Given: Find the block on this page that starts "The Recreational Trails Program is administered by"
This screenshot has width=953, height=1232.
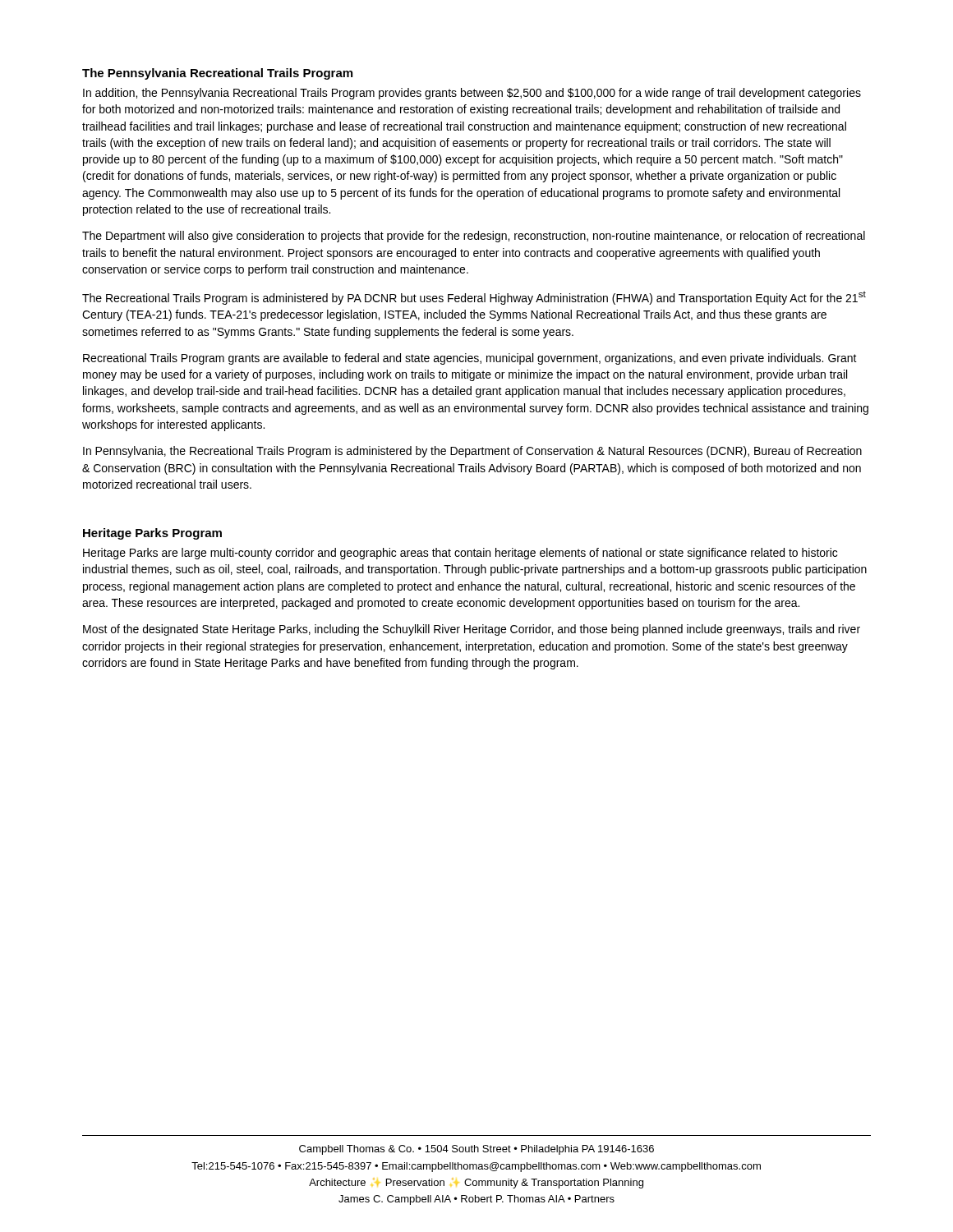Looking at the screenshot, I should tap(474, 313).
